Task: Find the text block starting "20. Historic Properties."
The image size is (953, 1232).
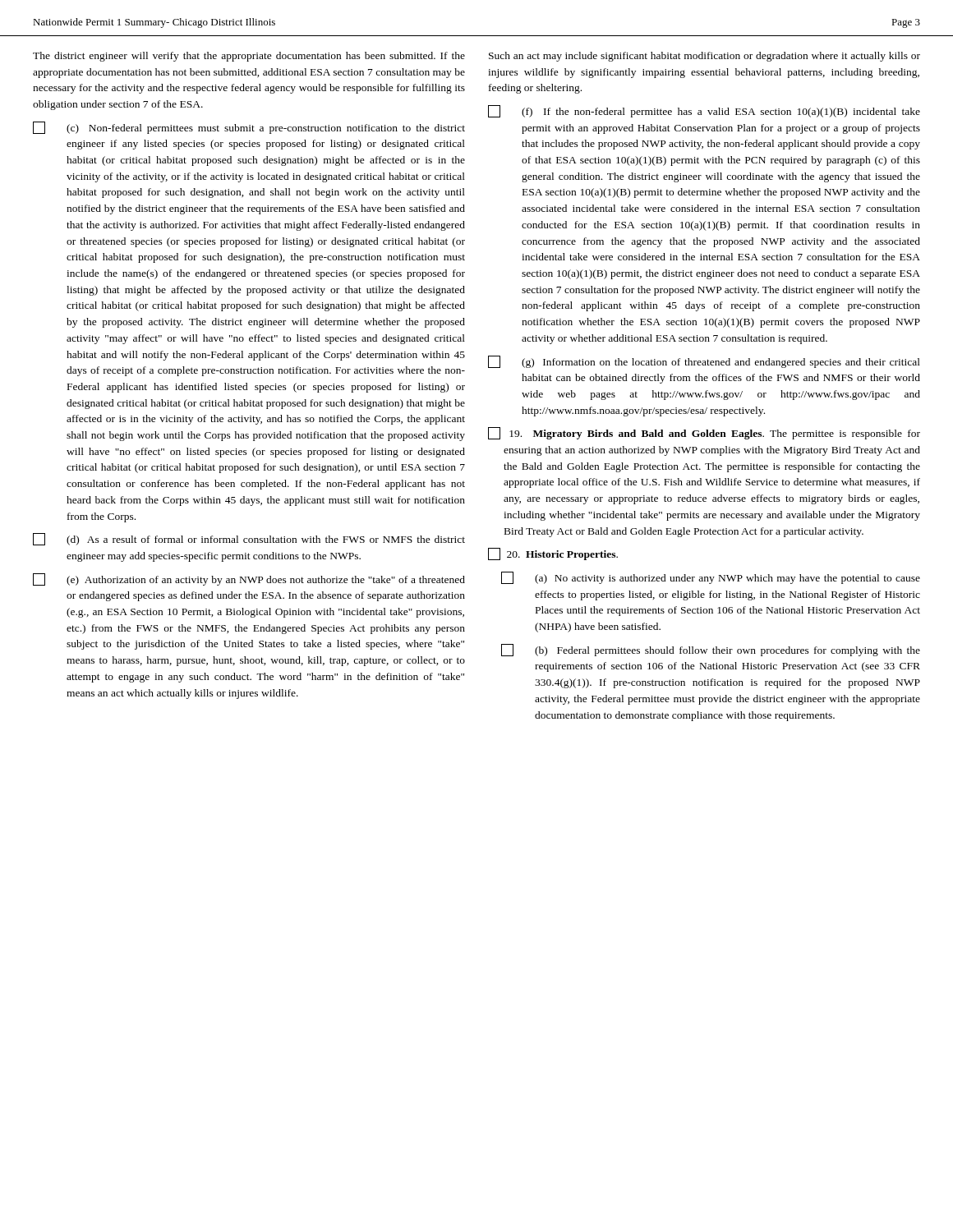Action: click(553, 554)
